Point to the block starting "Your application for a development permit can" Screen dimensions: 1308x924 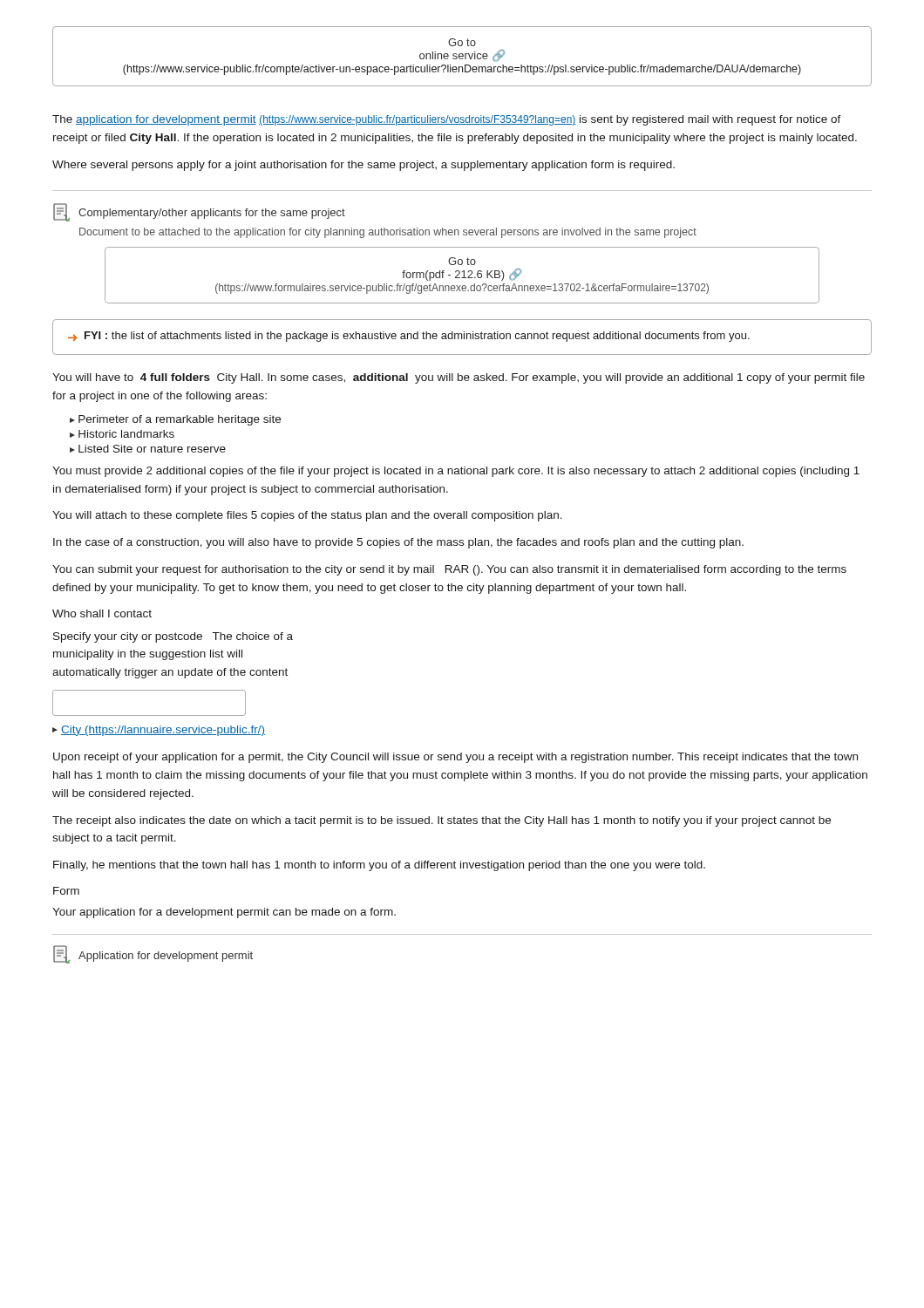(224, 912)
